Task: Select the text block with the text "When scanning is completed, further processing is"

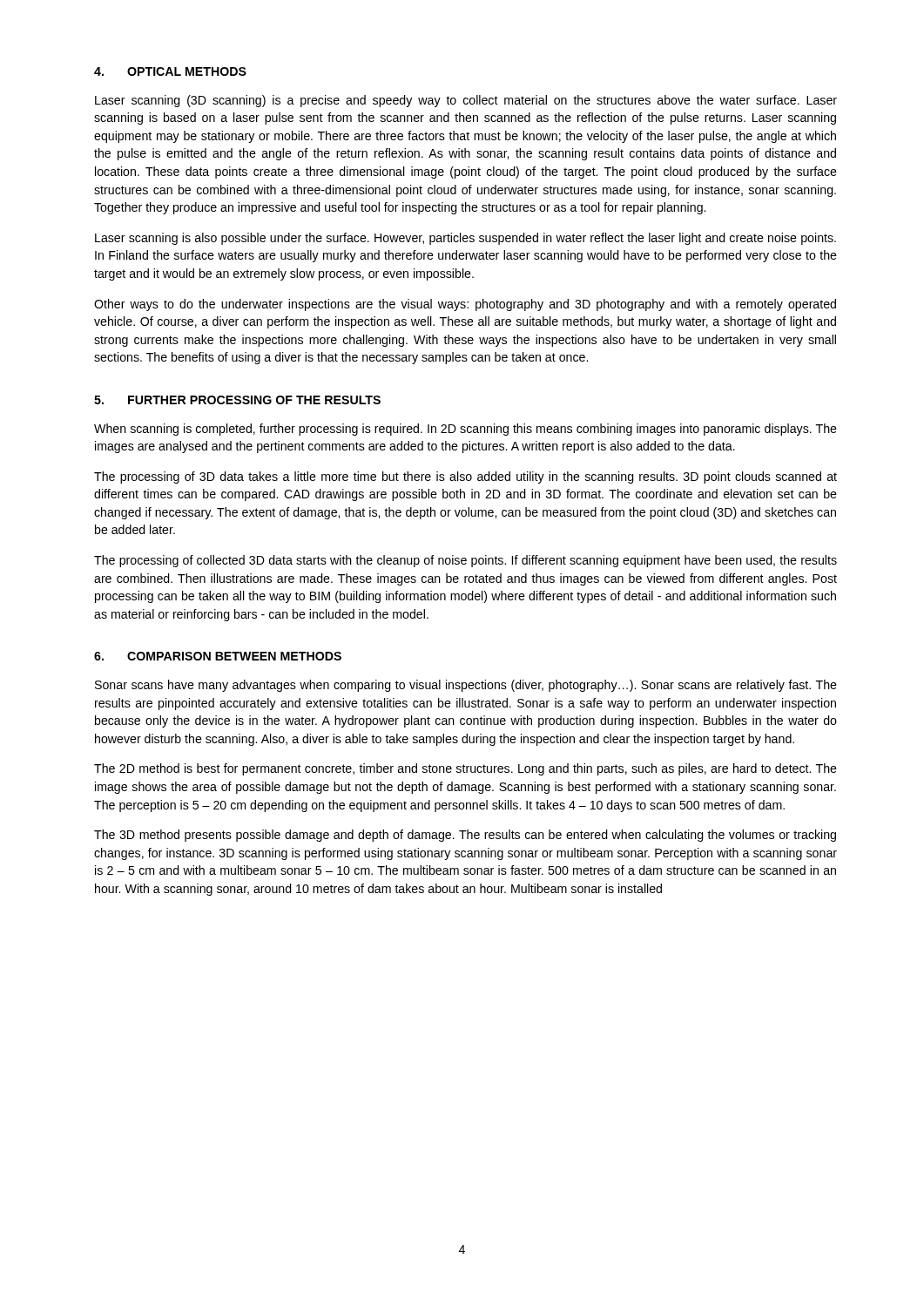Action: point(465,437)
